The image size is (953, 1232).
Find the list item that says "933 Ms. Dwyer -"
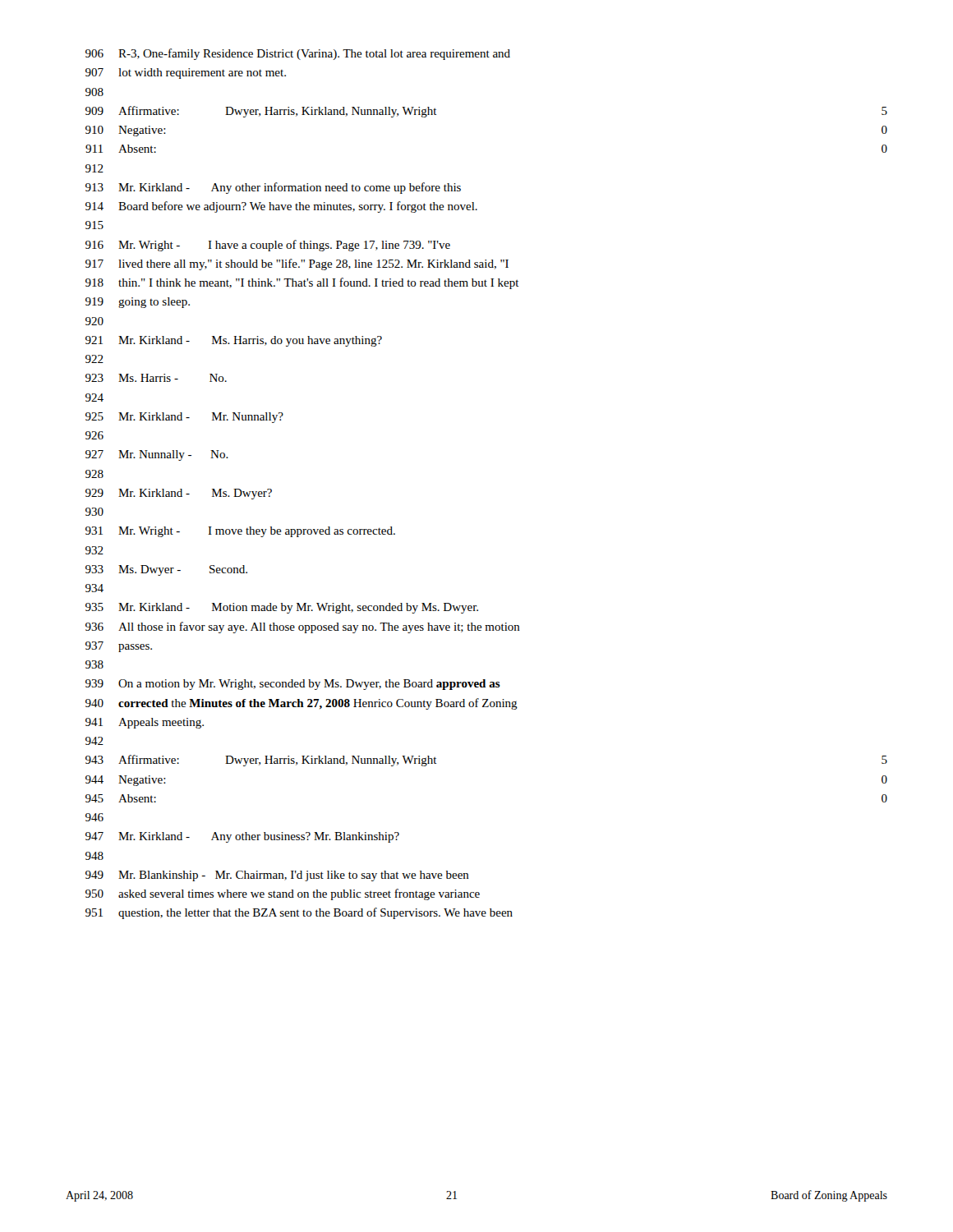click(x=166, y=570)
